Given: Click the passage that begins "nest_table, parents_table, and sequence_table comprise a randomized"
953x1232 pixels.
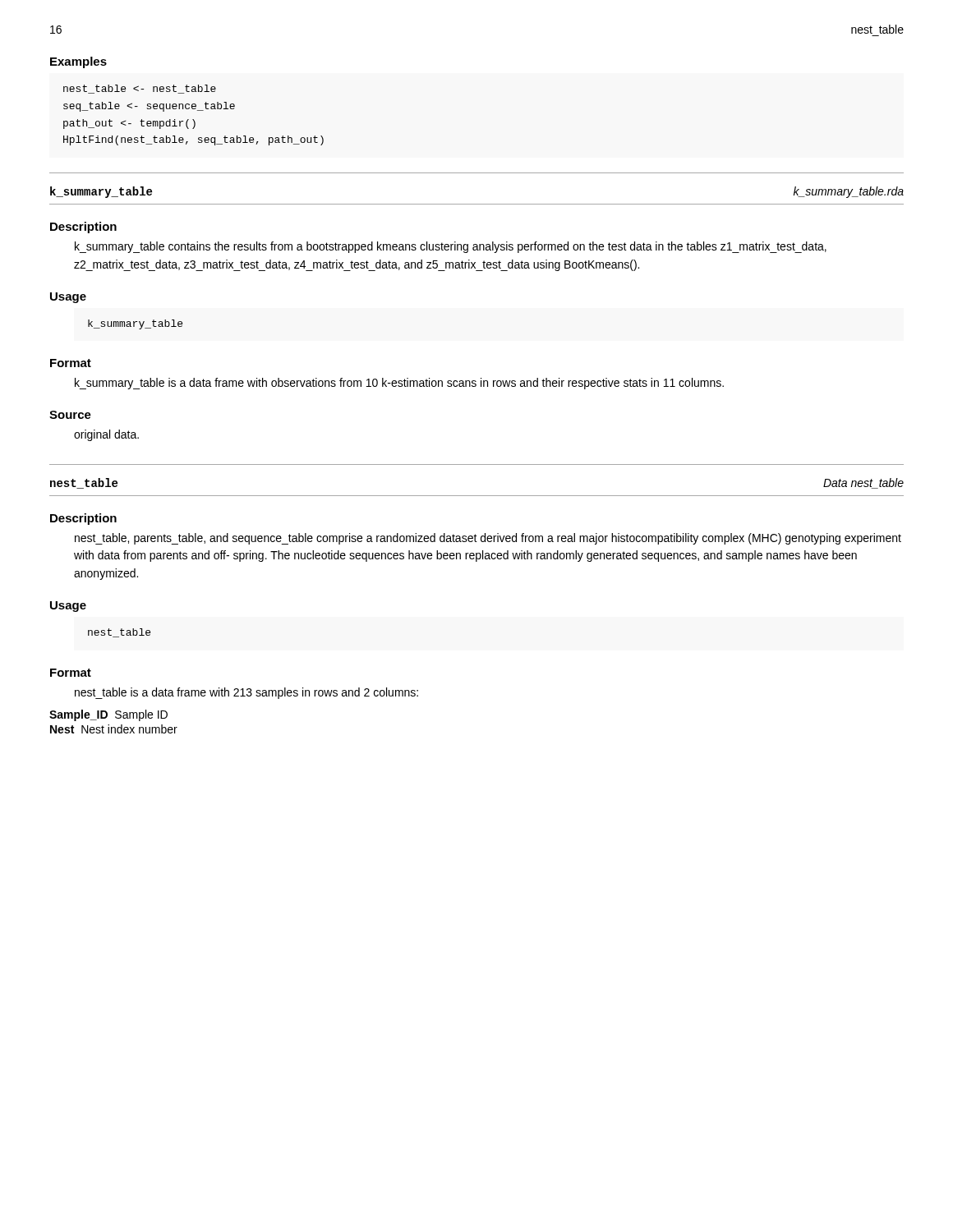Looking at the screenshot, I should [488, 556].
